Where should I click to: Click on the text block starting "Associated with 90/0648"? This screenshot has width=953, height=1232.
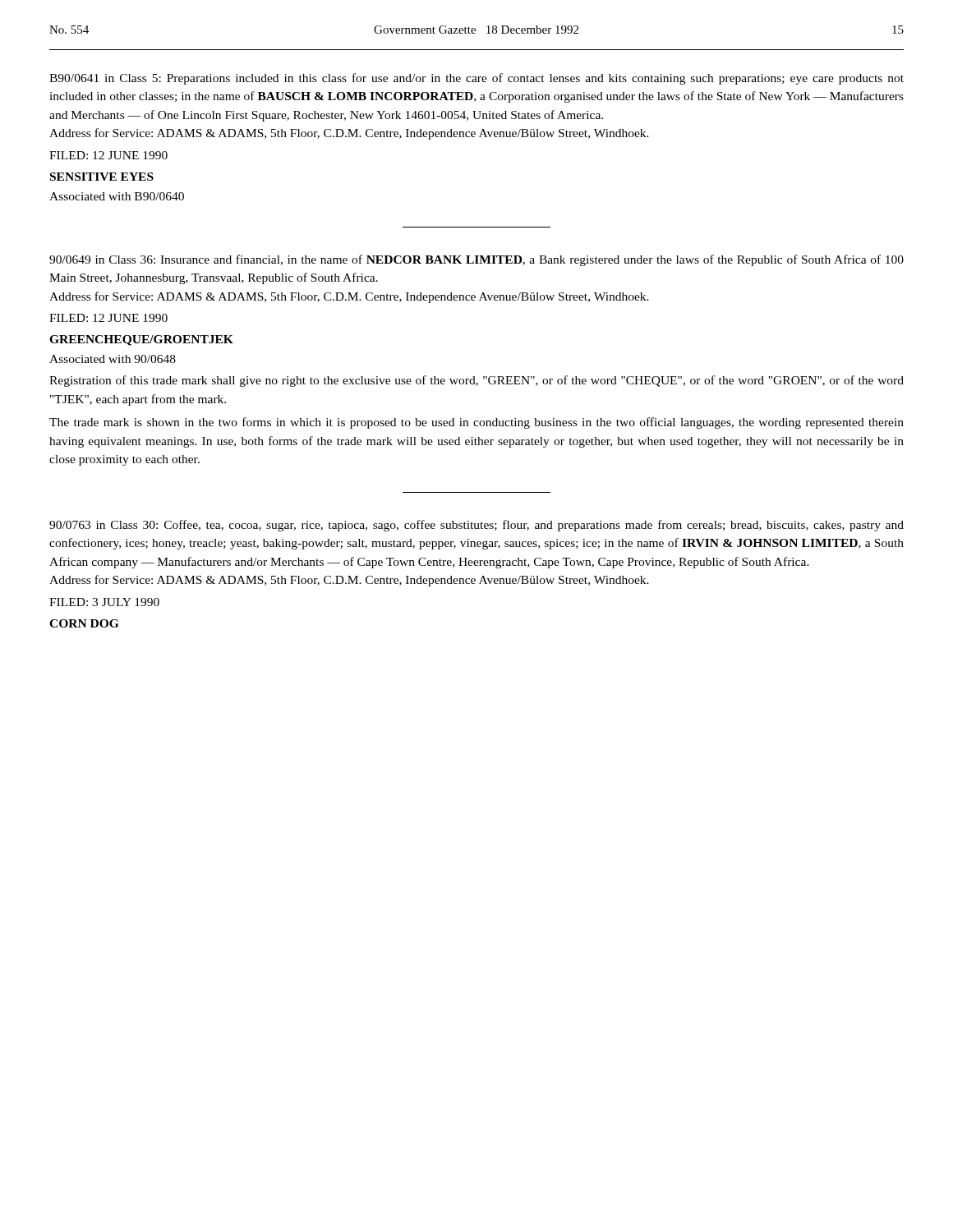tap(113, 359)
